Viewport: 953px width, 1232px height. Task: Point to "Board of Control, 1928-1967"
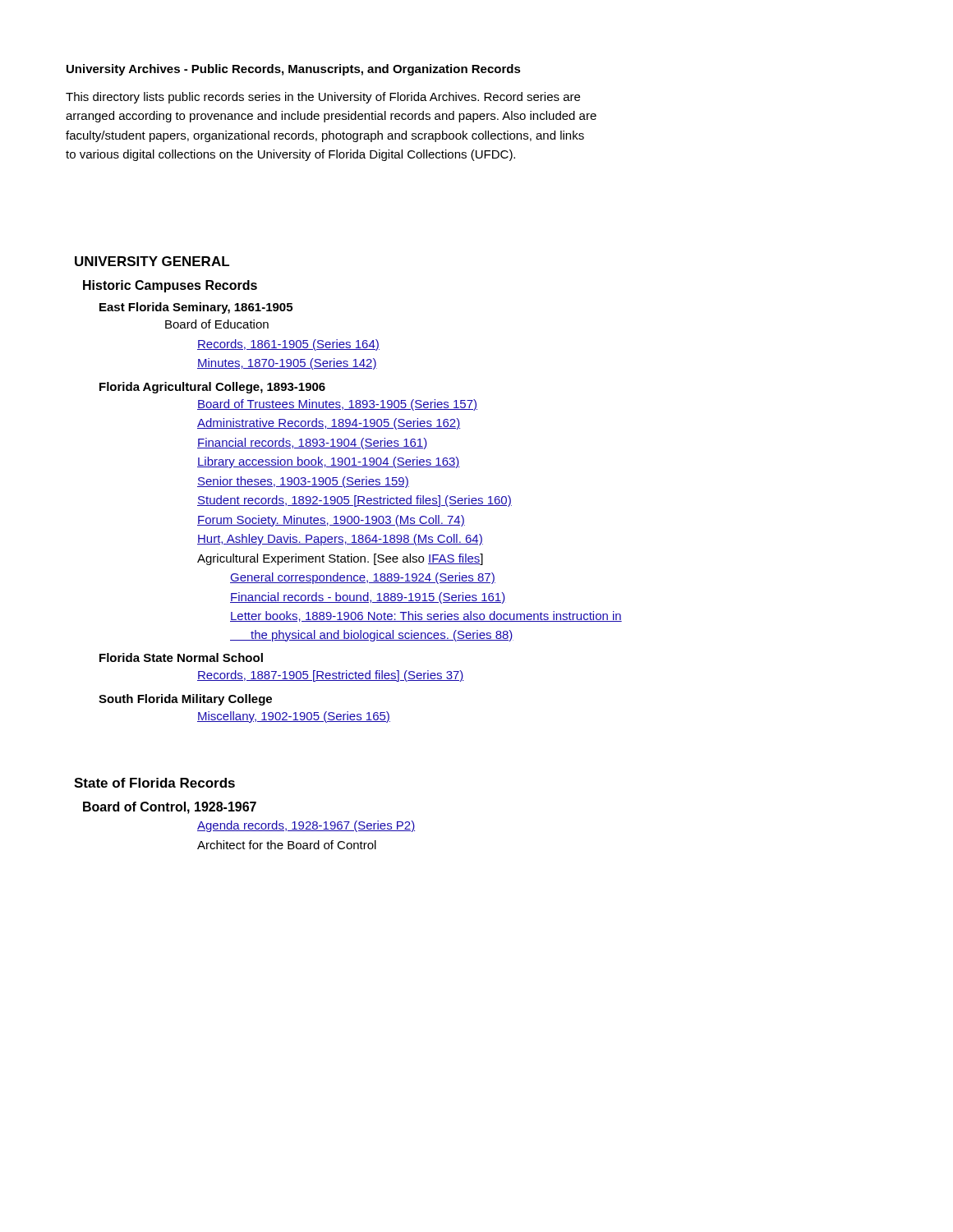[169, 807]
